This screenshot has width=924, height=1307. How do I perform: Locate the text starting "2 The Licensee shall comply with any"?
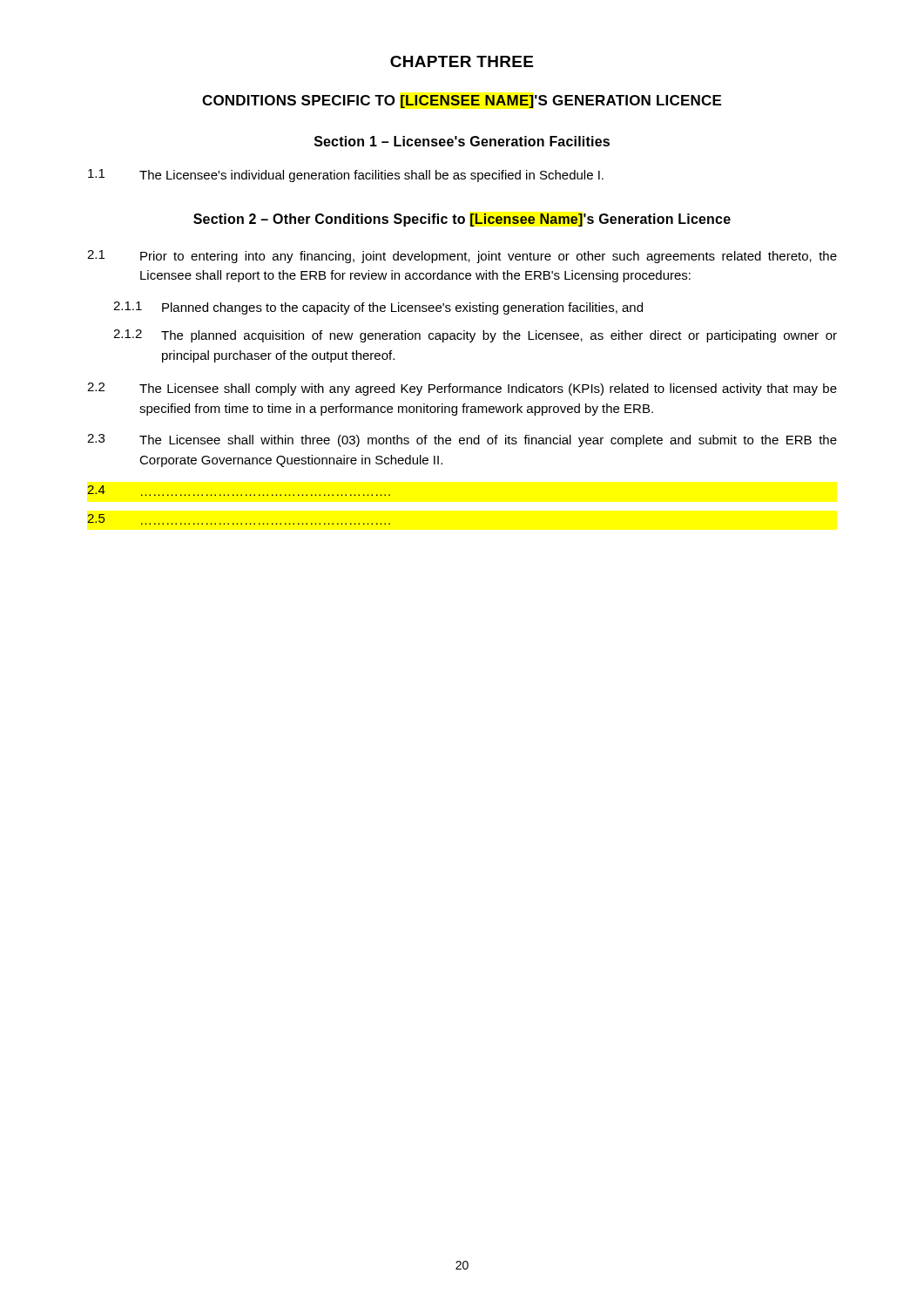(462, 399)
